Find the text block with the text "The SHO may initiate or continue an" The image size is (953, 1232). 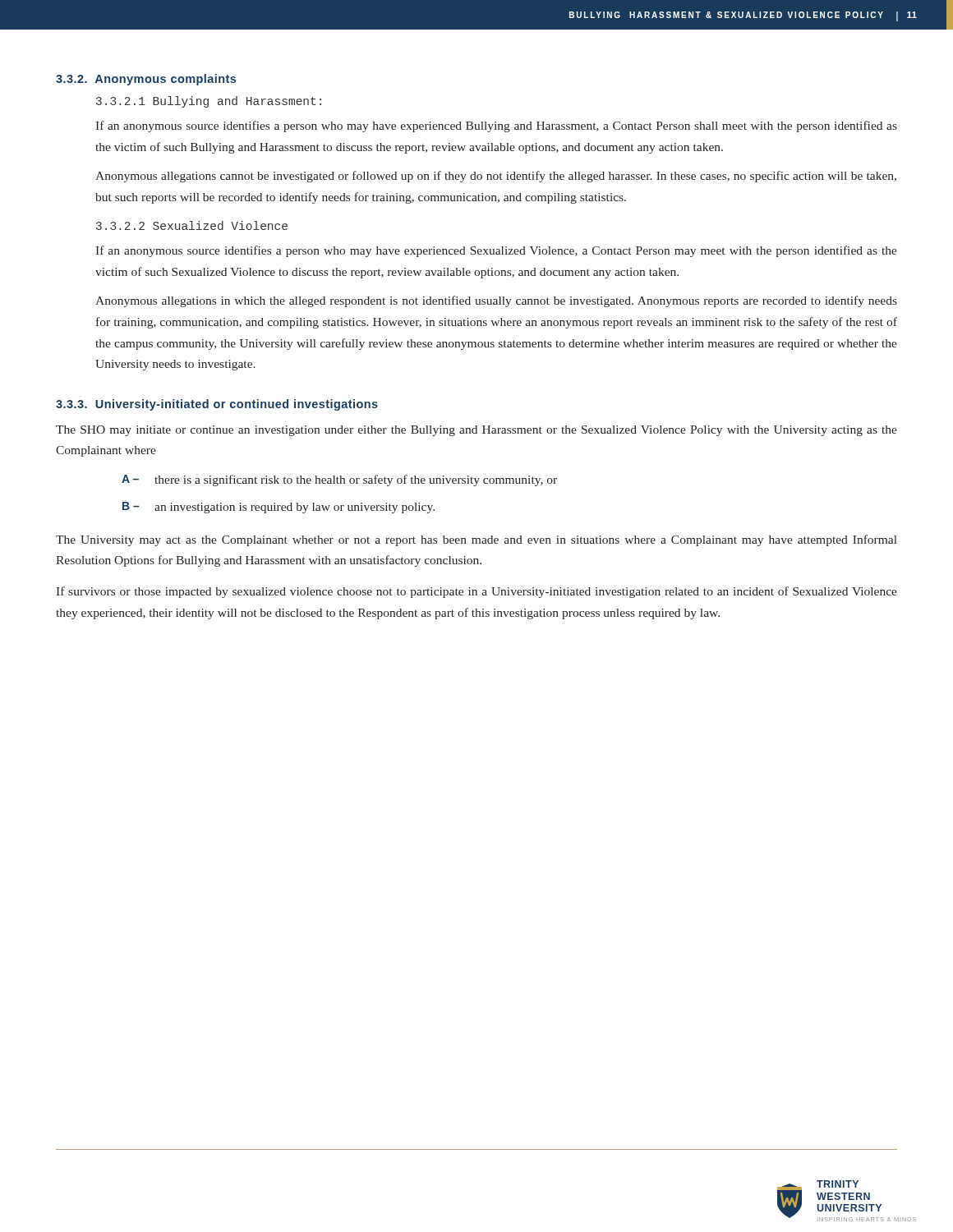click(476, 439)
